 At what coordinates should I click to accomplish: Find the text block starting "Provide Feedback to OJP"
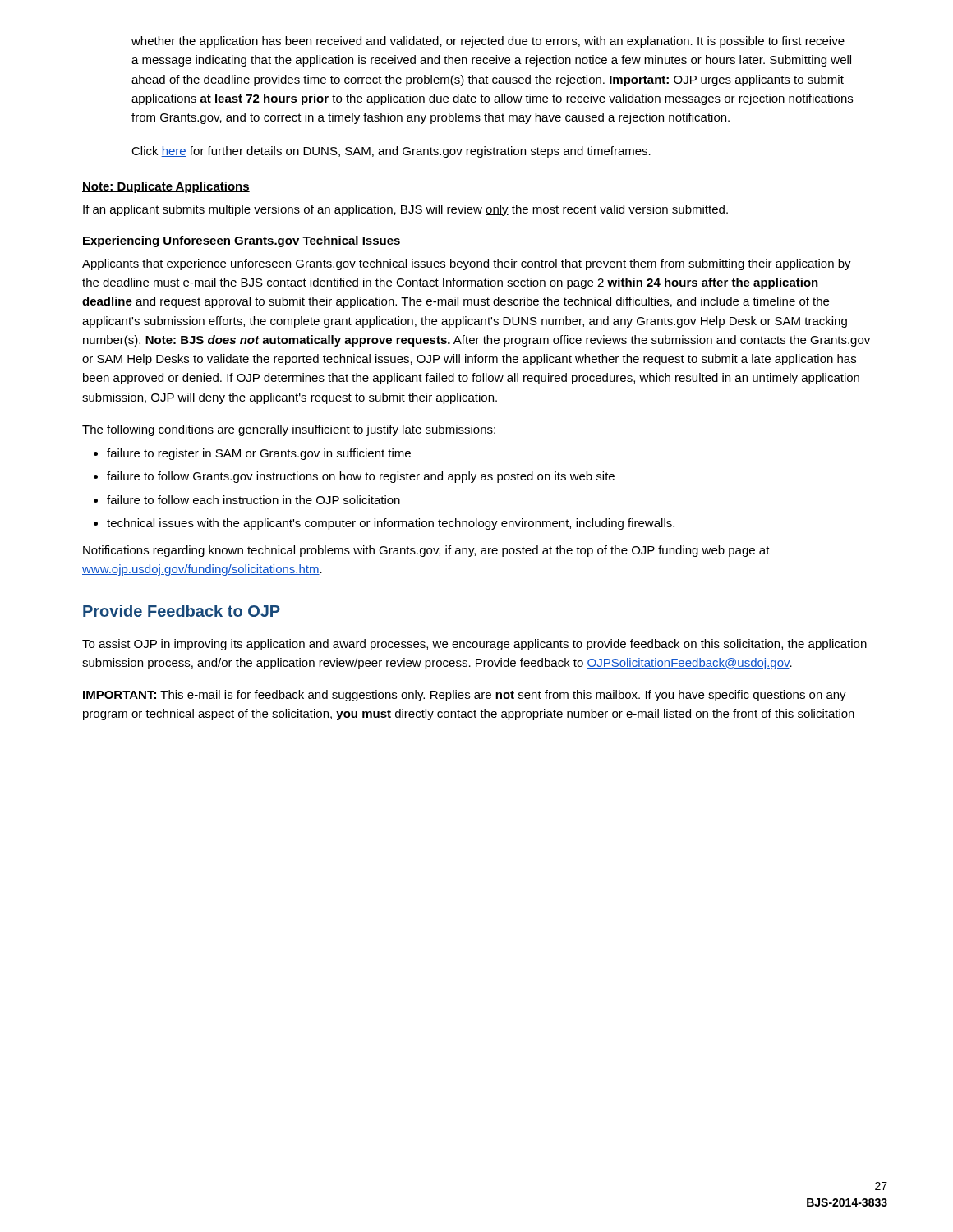tap(181, 611)
